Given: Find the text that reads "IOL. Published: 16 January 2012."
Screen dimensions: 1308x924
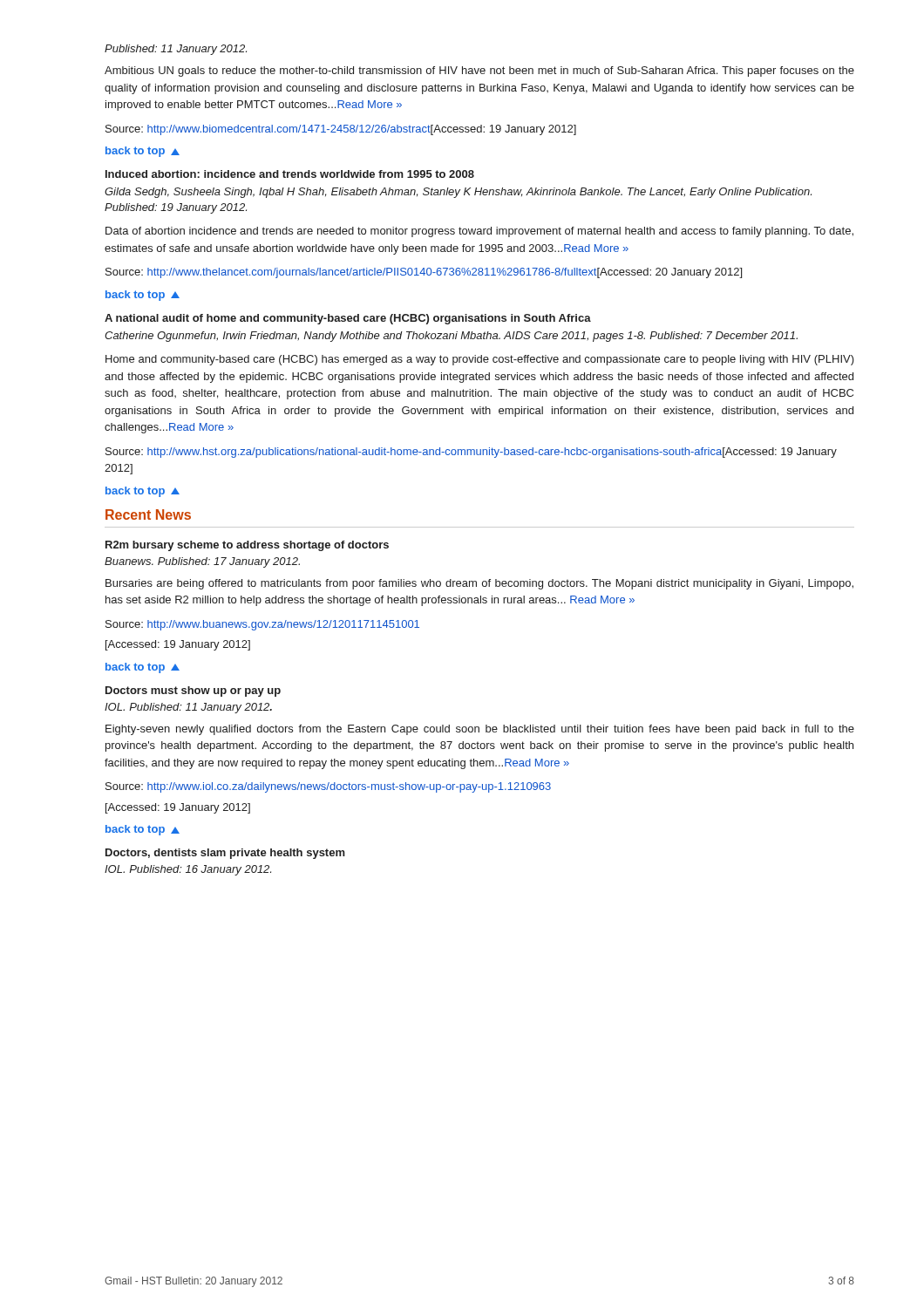Looking at the screenshot, I should (x=189, y=869).
